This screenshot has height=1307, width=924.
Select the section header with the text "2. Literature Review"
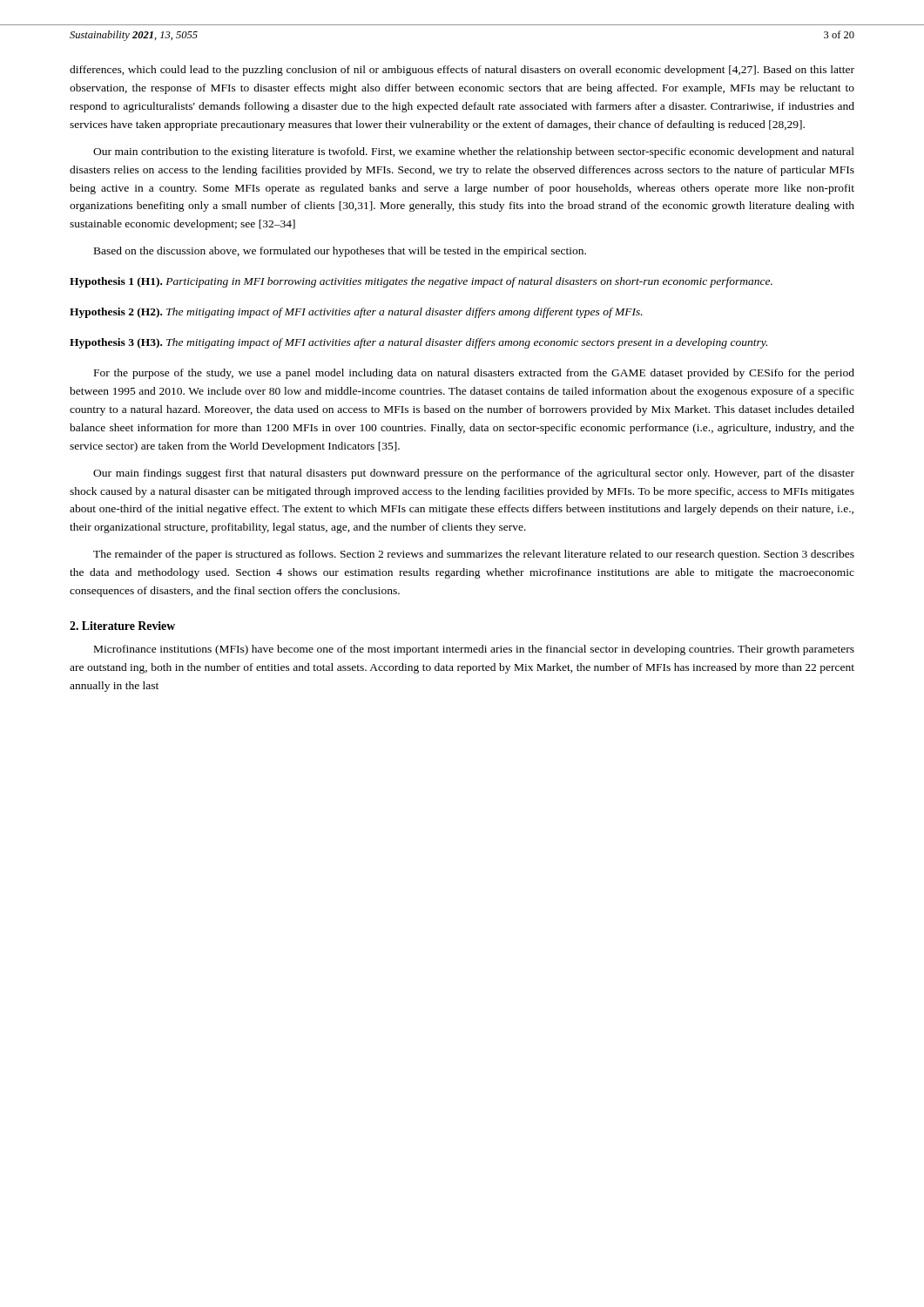click(122, 626)
